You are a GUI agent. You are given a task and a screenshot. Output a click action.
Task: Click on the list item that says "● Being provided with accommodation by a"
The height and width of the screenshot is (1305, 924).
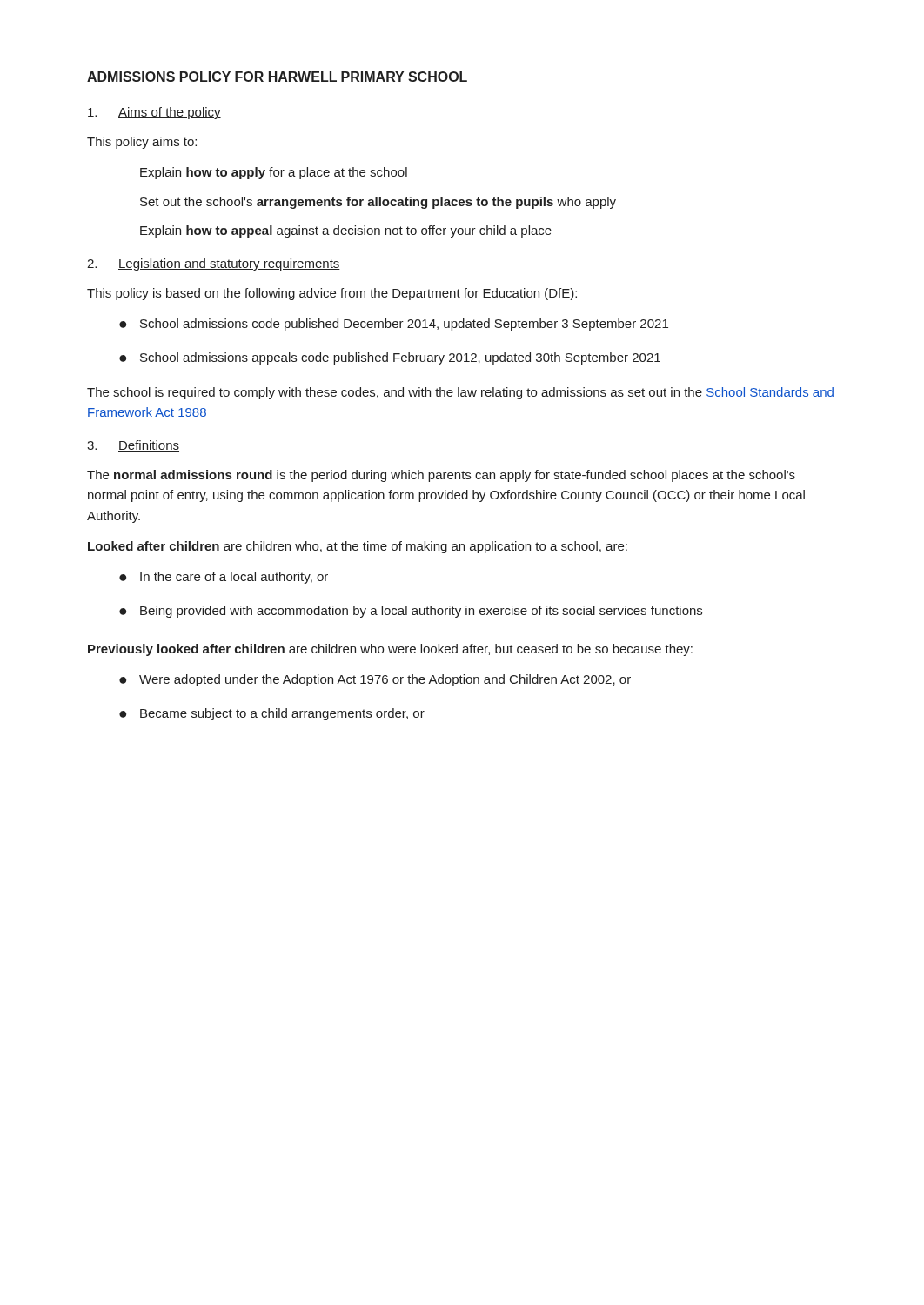[478, 612]
